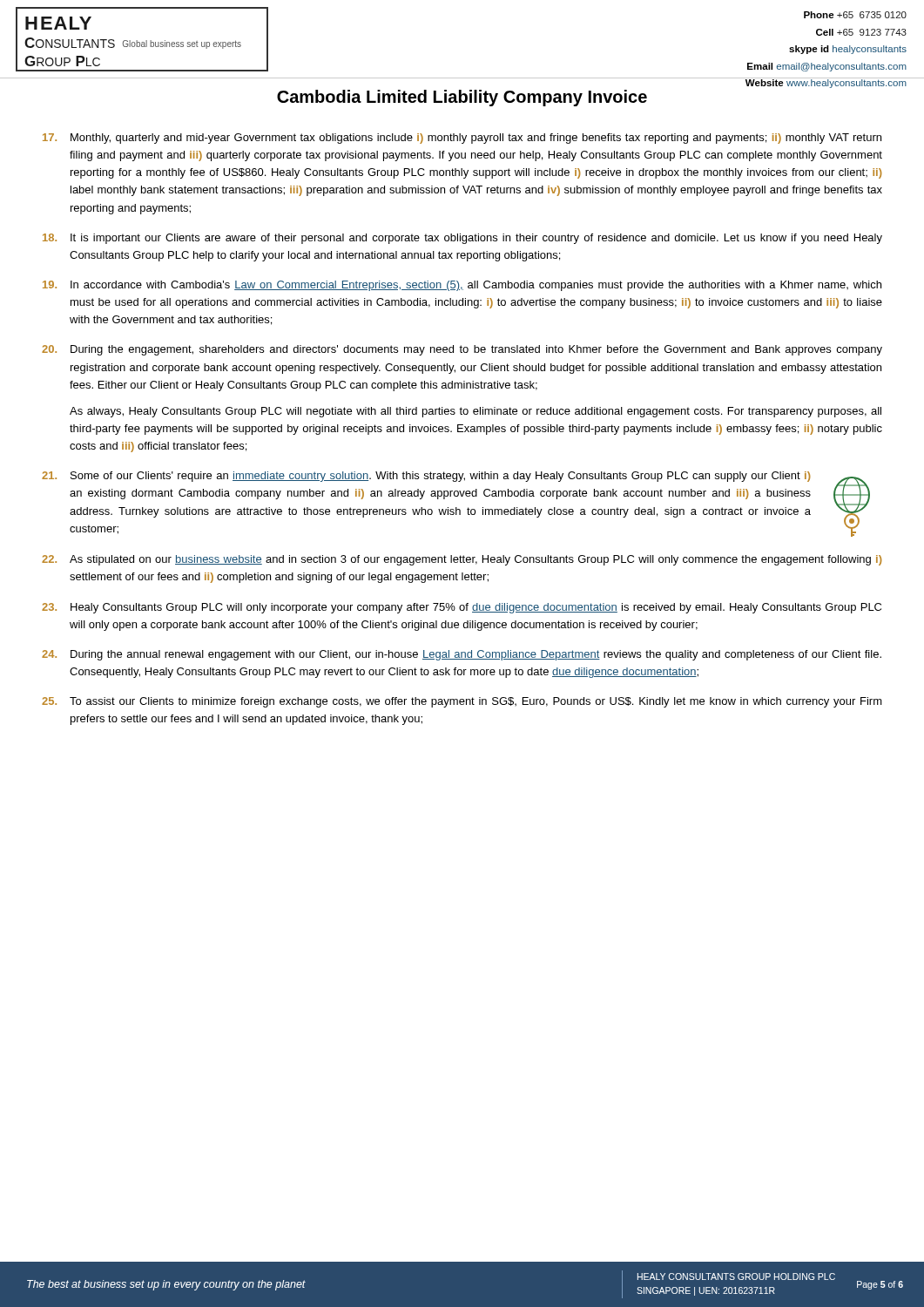Click on the element starting "24. During the"
Image resolution: width=924 pixels, height=1307 pixels.
[x=462, y=663]
